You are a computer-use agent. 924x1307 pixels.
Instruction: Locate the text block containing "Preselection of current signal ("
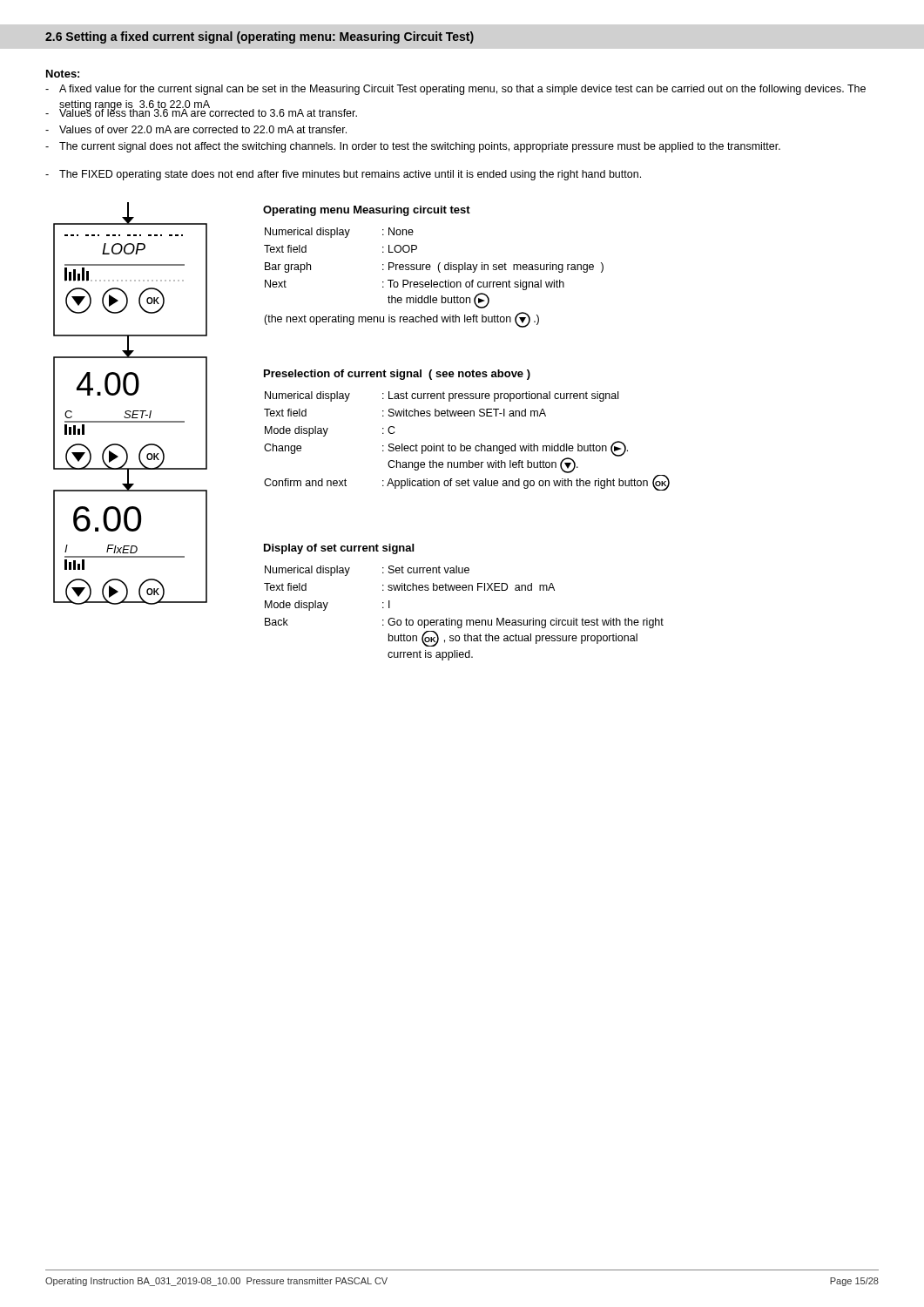pyautogui.click(x=397, y=375)
